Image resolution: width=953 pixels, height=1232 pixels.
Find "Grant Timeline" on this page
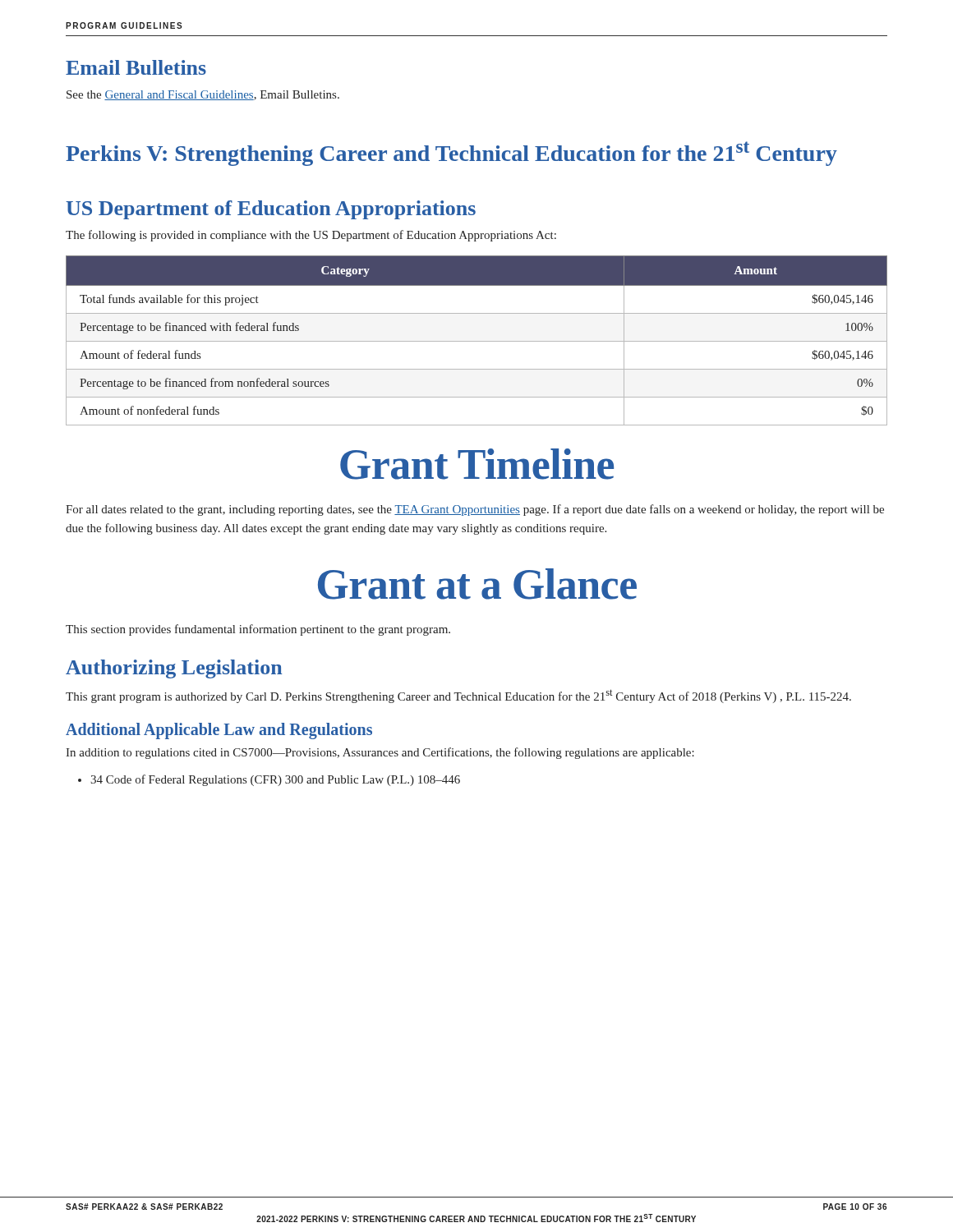point(476,465)
